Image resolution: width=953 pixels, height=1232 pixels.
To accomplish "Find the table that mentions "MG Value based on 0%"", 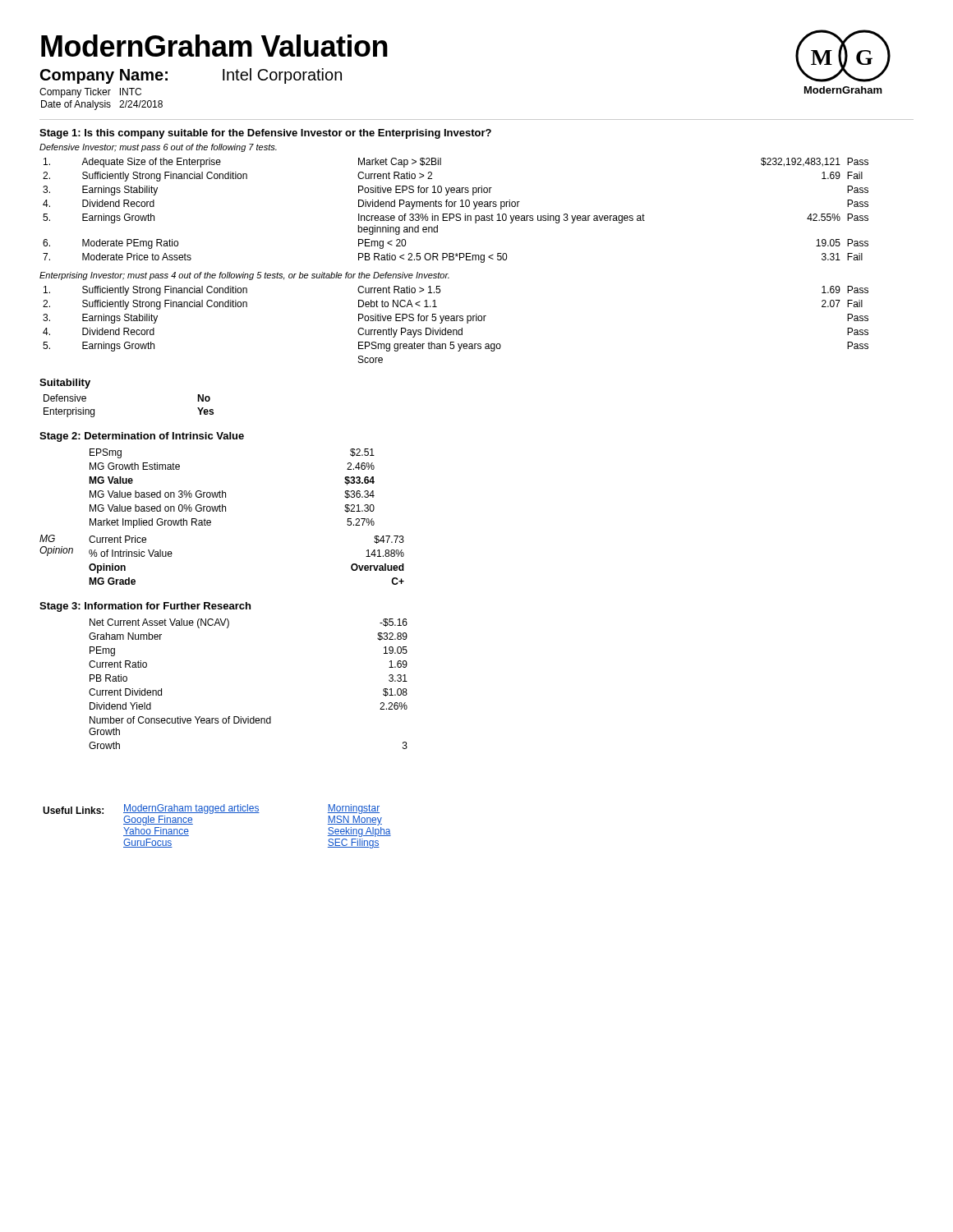I will point(476,487).
